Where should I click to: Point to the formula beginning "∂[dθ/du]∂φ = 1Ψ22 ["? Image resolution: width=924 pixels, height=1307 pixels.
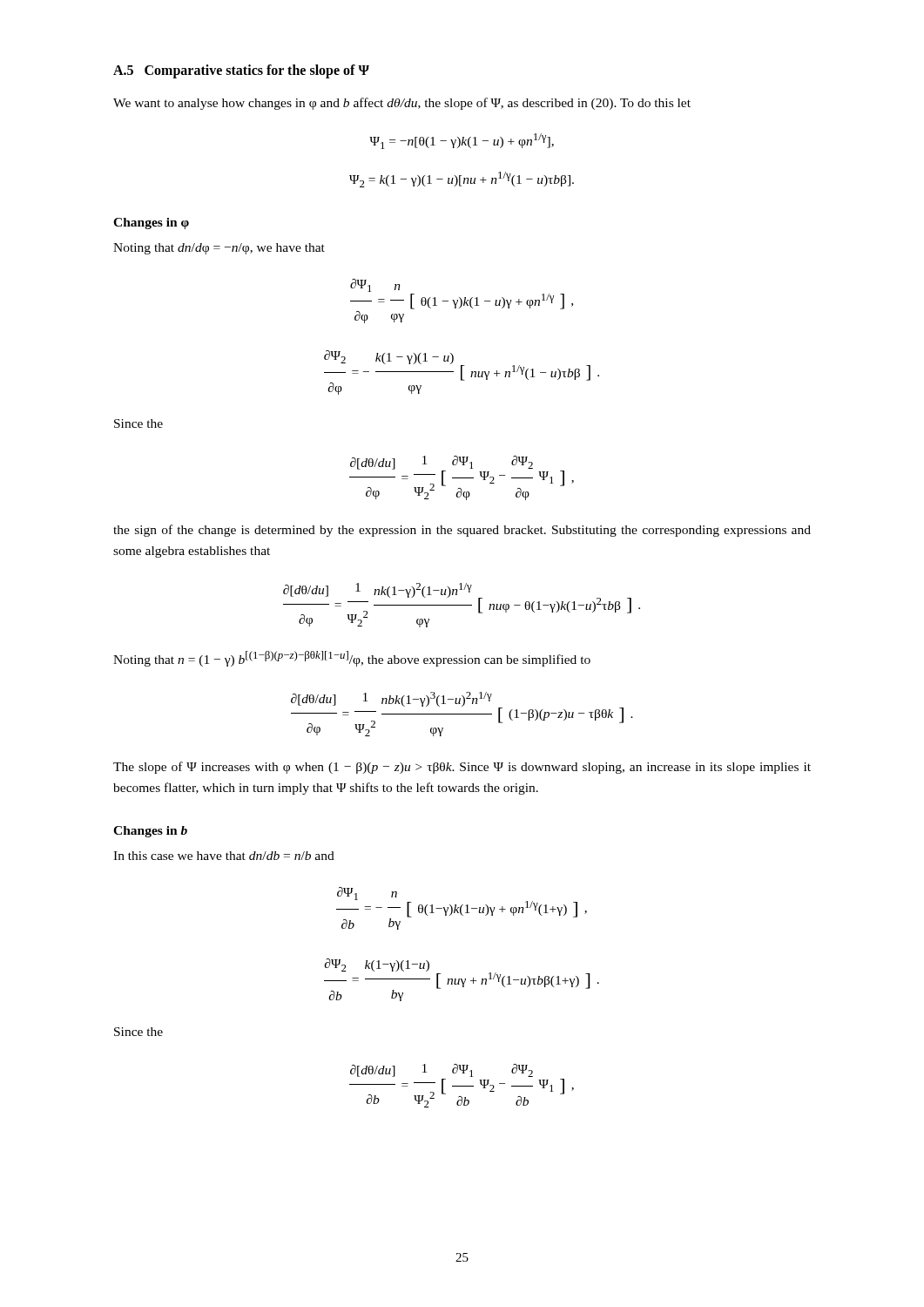click(462, 477)
